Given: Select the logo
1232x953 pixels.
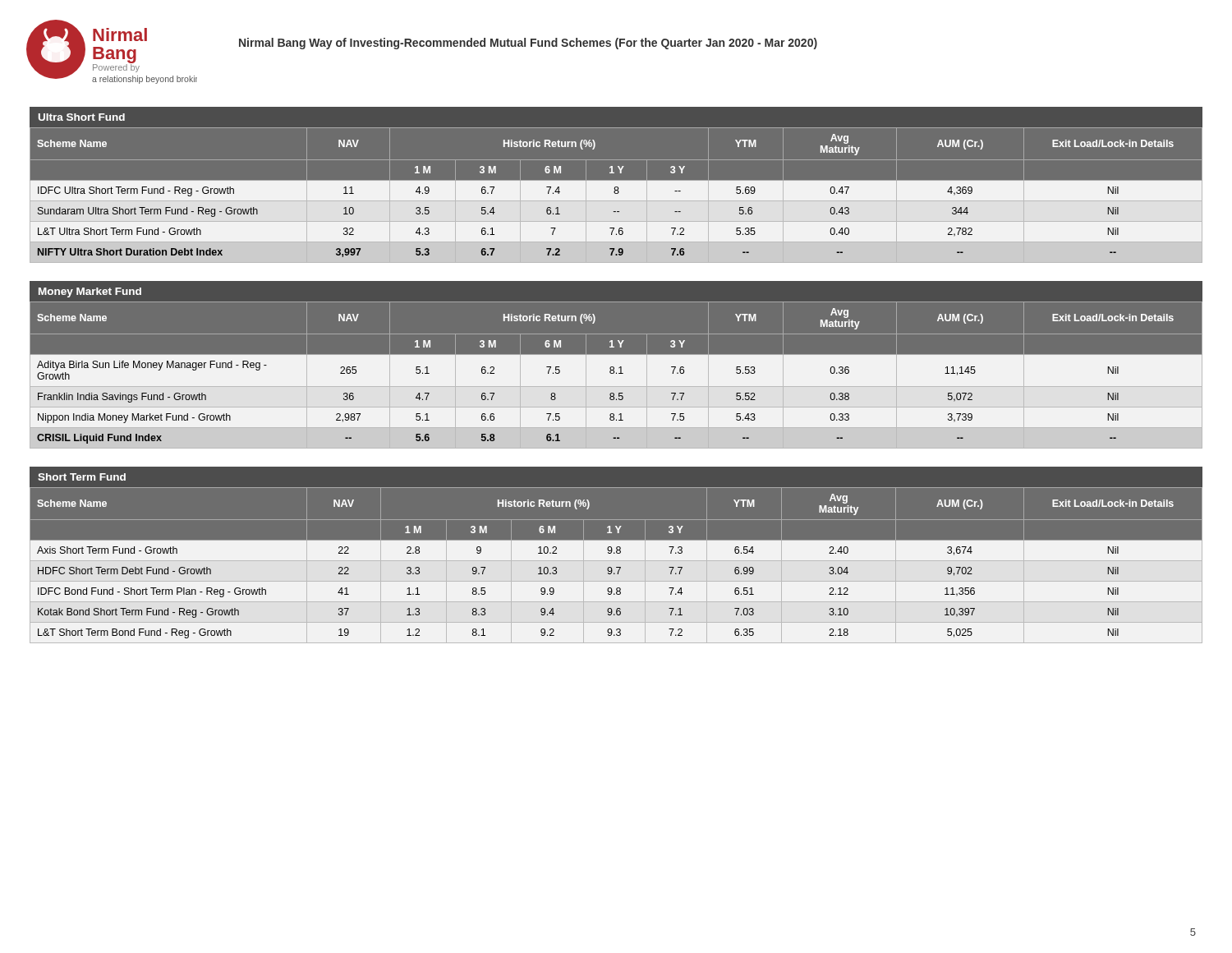Looking at the screenshot, I should tap(115, 51).
